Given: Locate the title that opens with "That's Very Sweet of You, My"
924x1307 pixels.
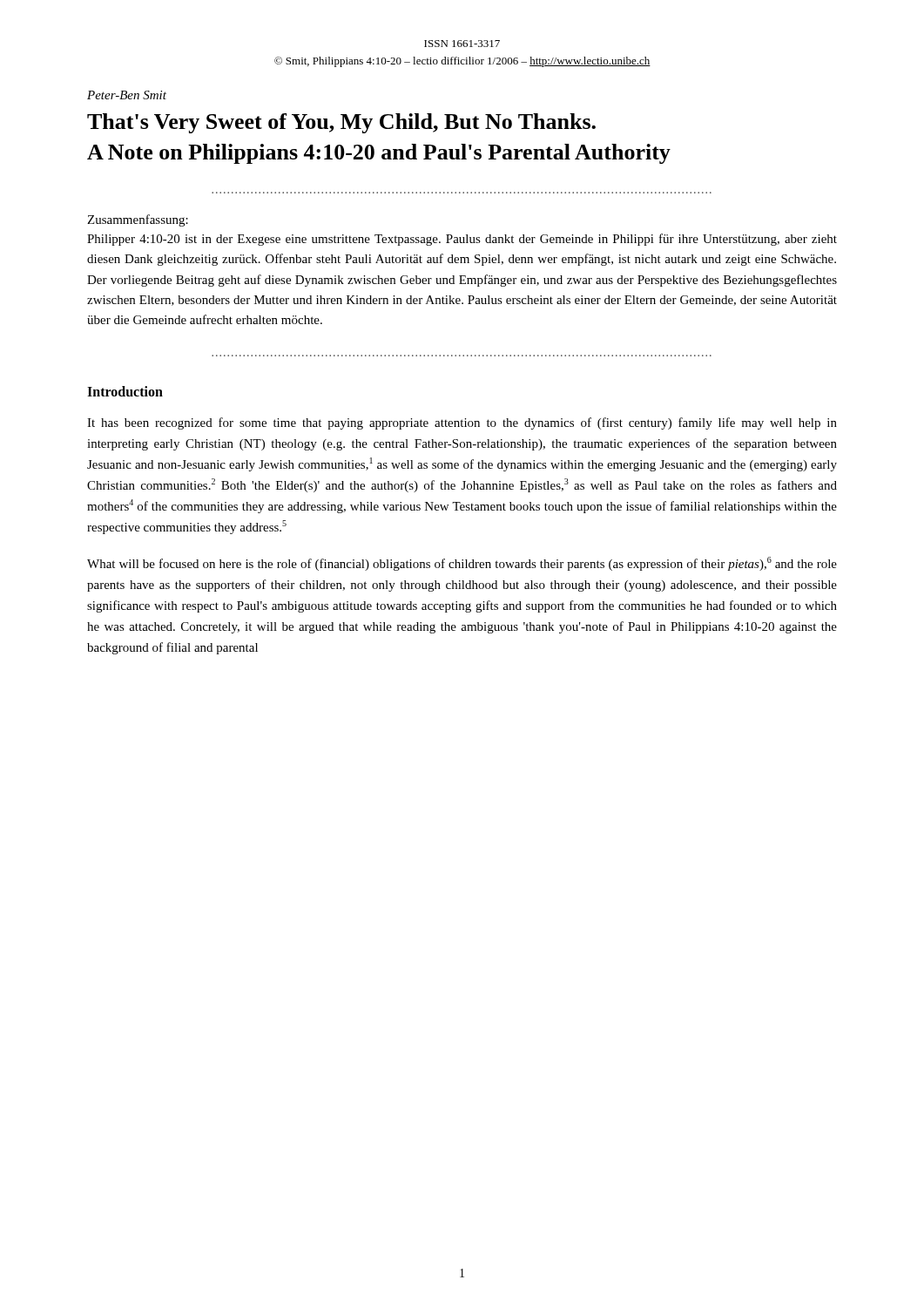Looking at the screenshot, I should (x=379, y=137).
